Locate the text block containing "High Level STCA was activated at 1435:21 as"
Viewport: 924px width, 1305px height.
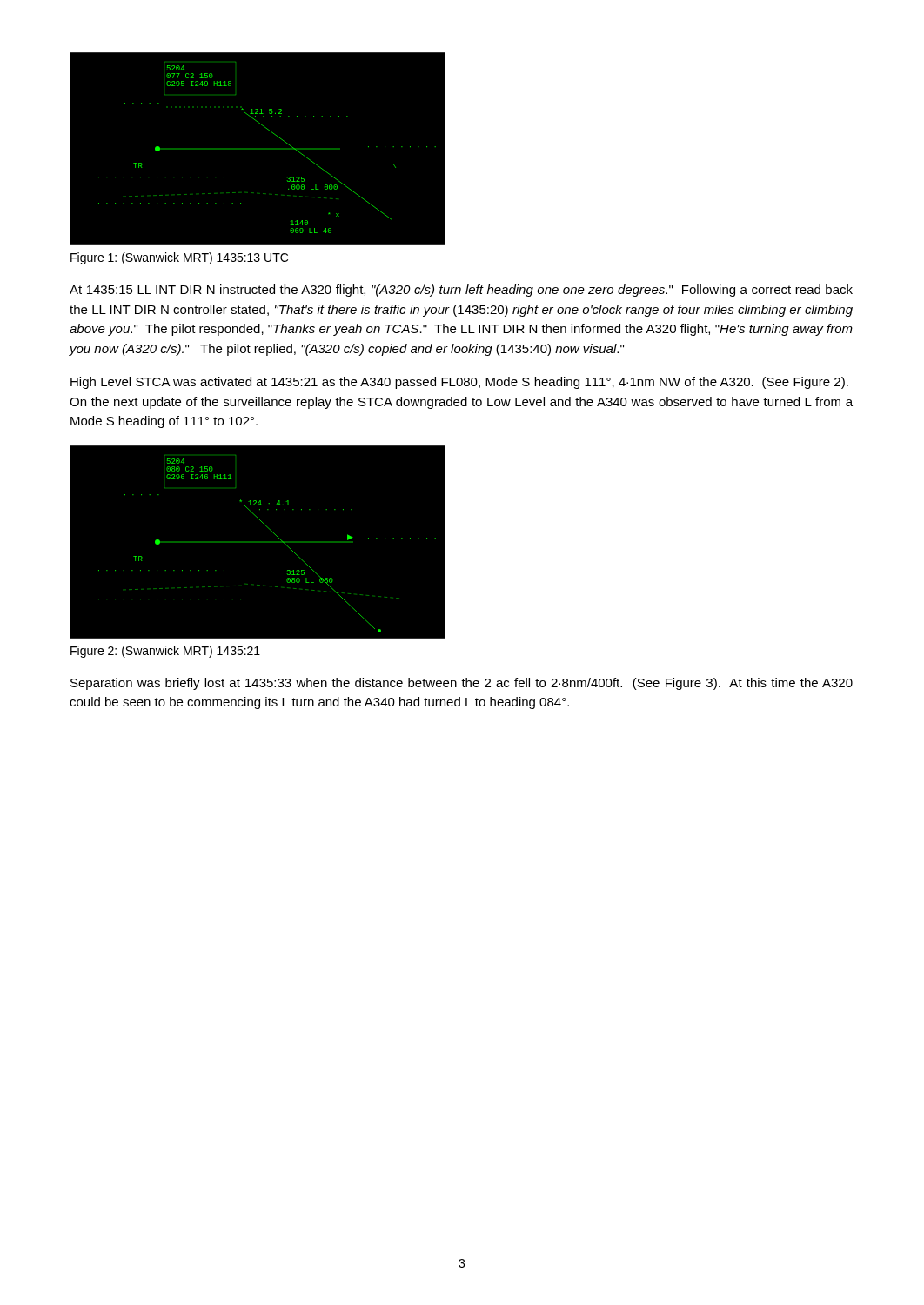(461, 401)
